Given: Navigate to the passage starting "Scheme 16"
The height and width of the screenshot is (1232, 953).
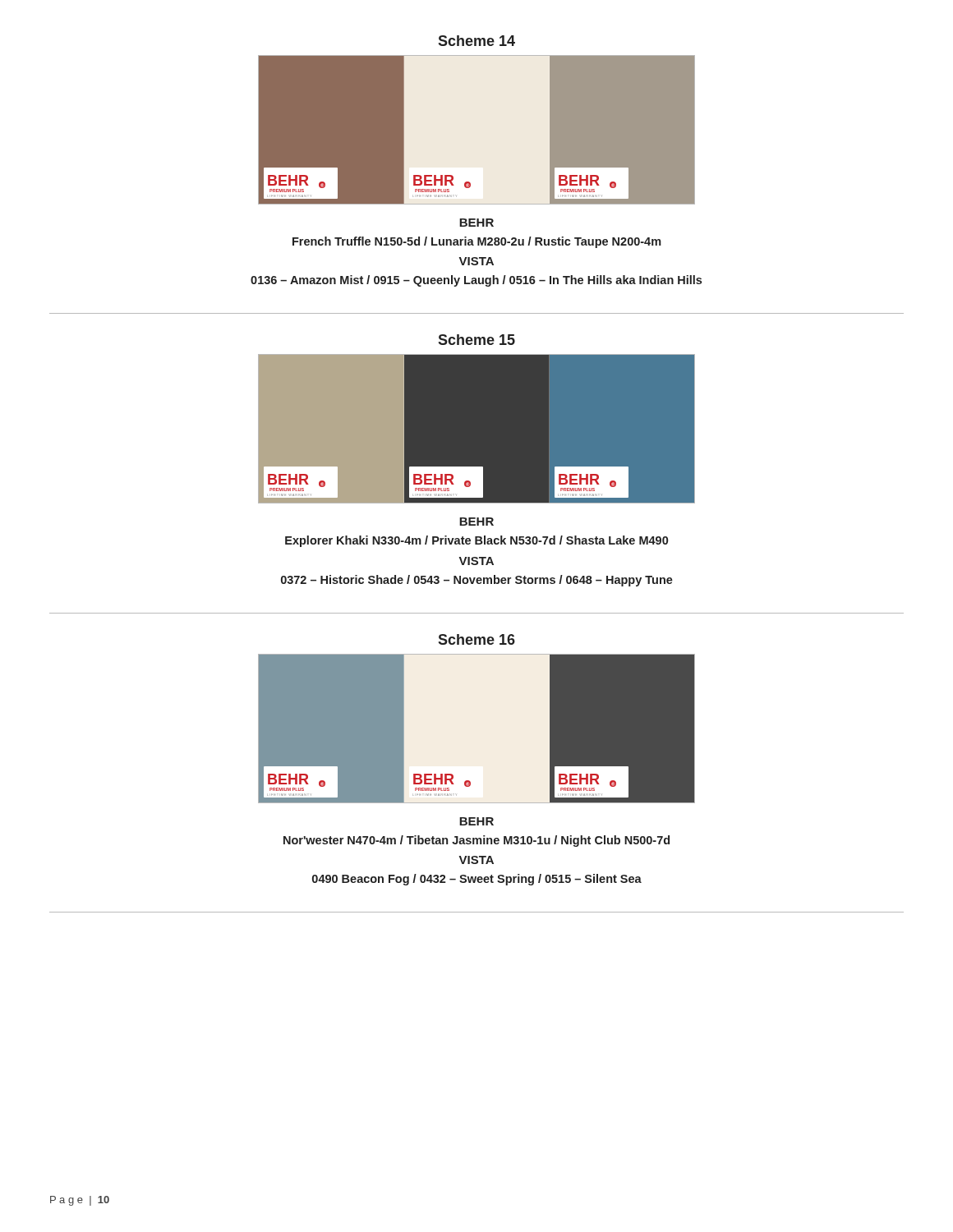Looking at the screenshot, I should 476,640.
